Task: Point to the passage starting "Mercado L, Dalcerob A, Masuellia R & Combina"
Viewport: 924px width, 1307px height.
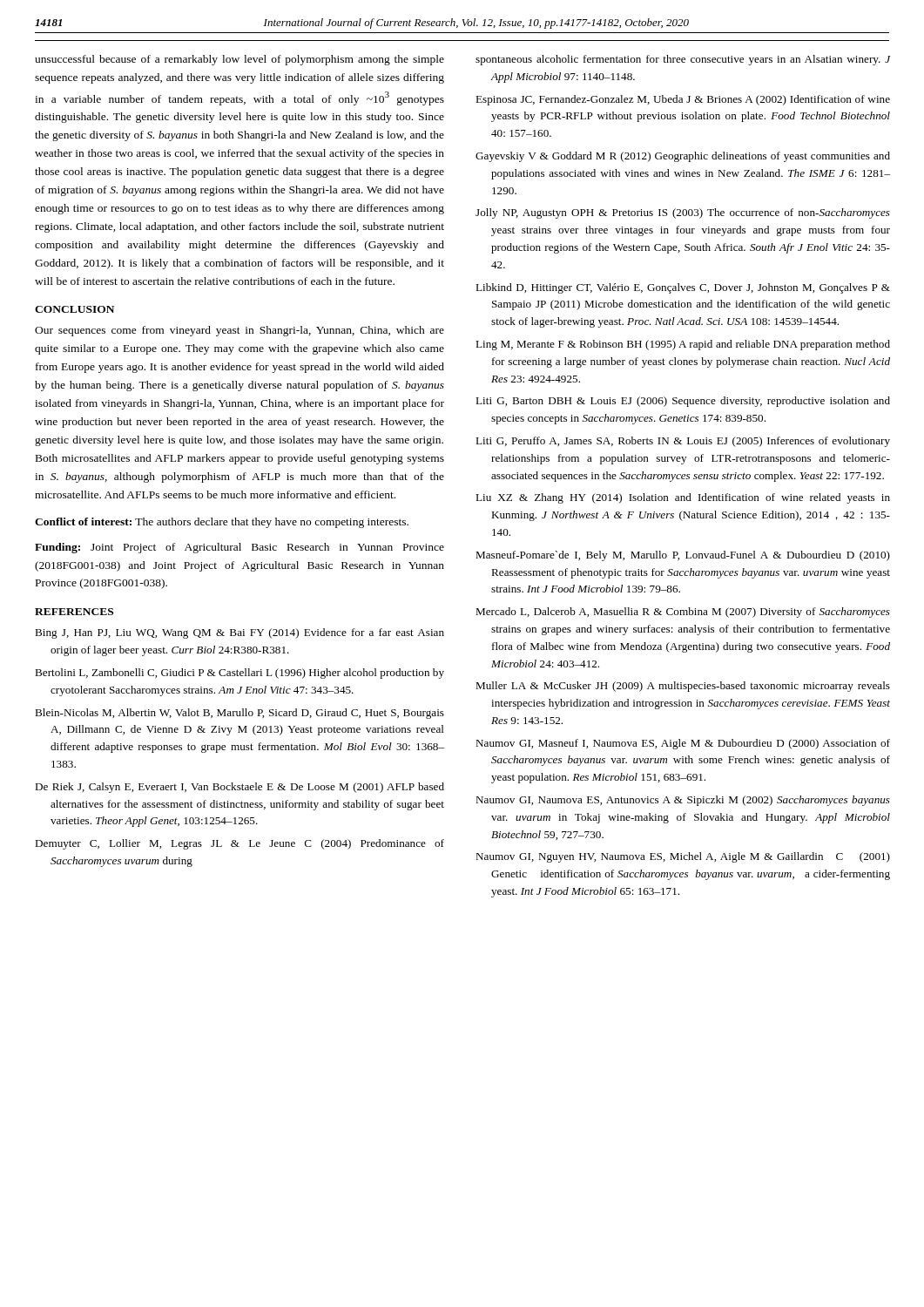Action: [683, 637]
